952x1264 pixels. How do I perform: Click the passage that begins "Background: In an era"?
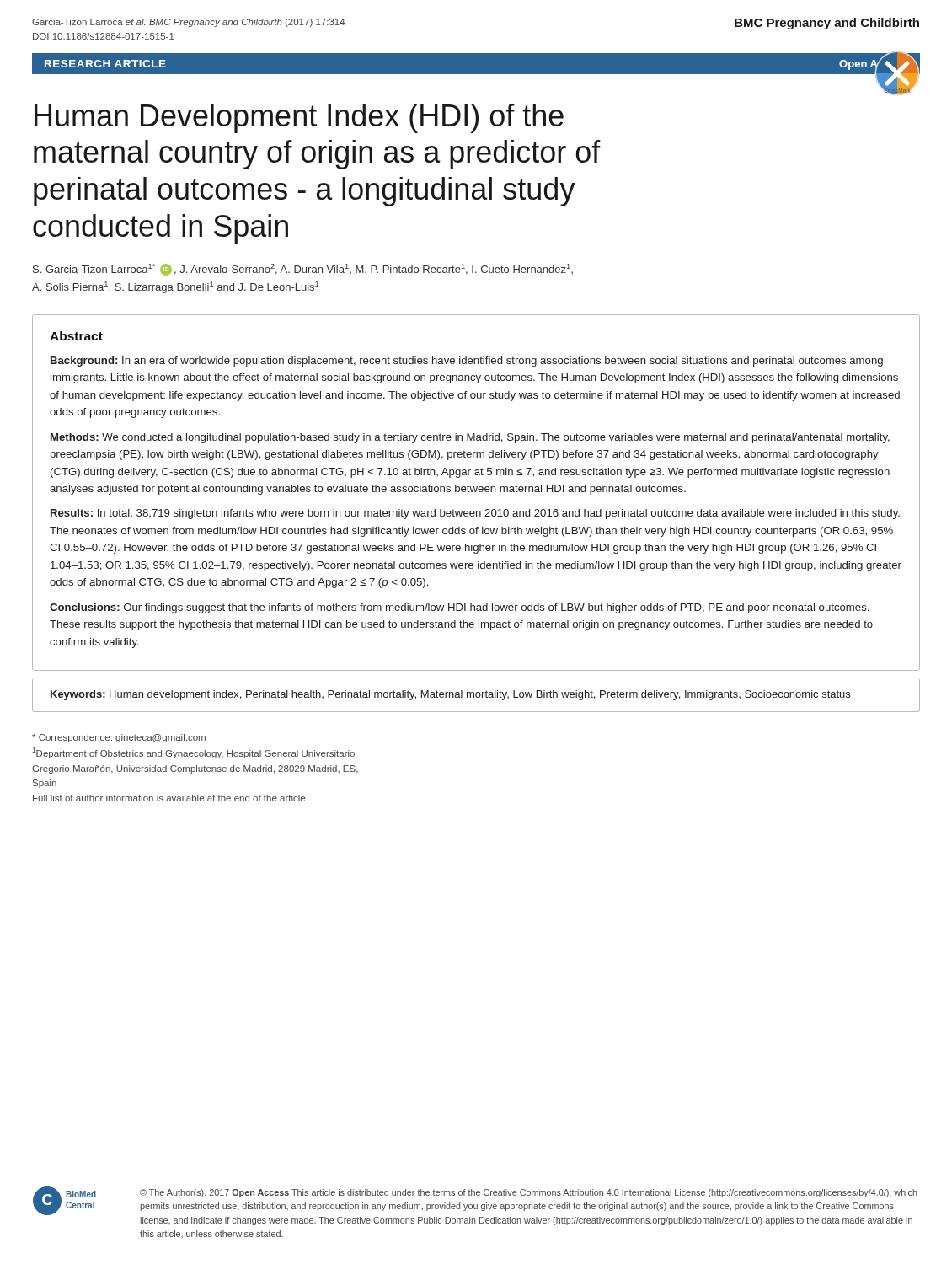click(475, 386)
